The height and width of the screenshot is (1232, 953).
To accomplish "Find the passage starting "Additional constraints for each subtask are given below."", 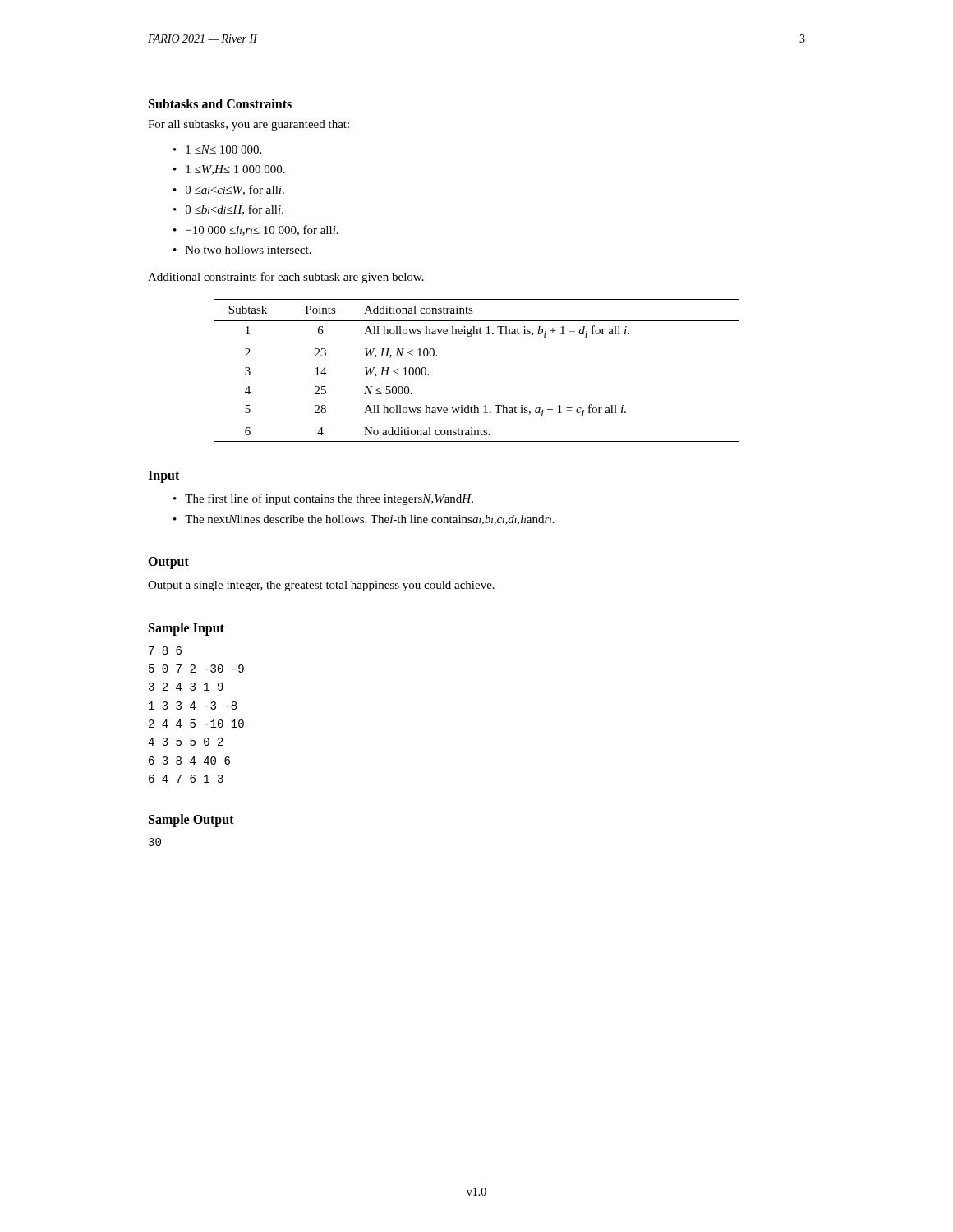I will click(286, 276).
